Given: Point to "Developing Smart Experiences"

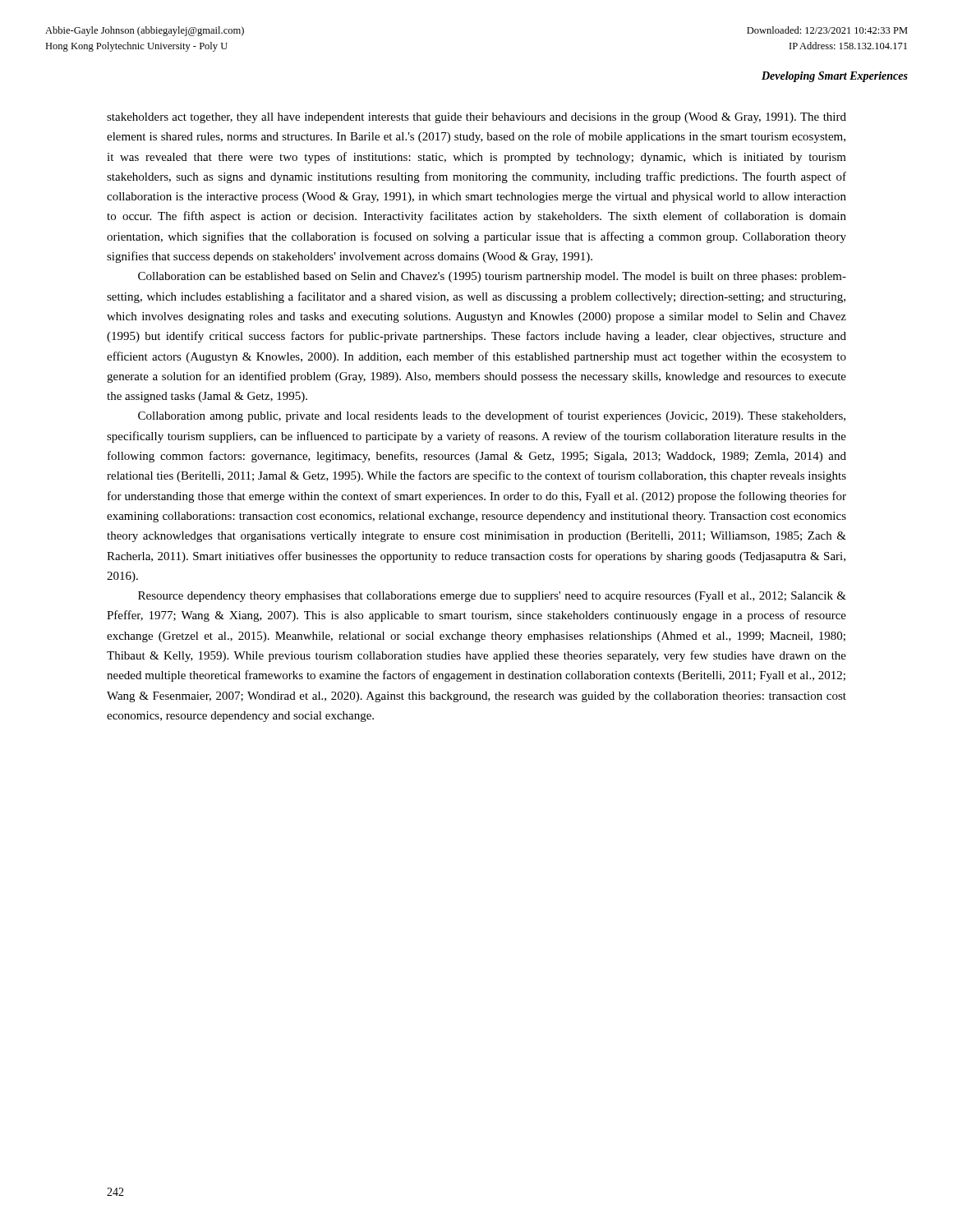Looking at the screenshot, I should [835, 76].
